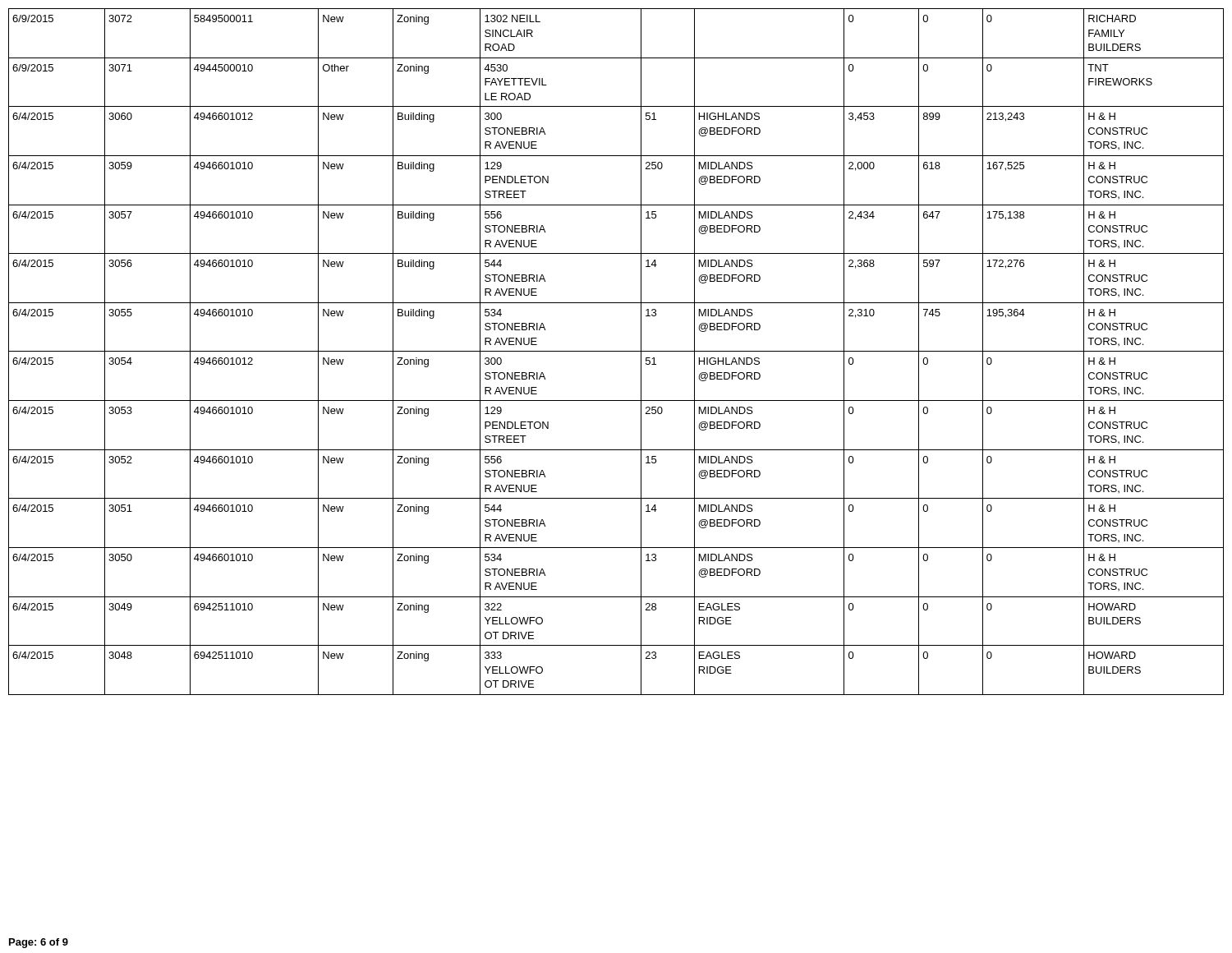Select the table that reads "544 STONEBRIA R AVENUE"
The image size is (1232, 953).
tap(616, 352)
